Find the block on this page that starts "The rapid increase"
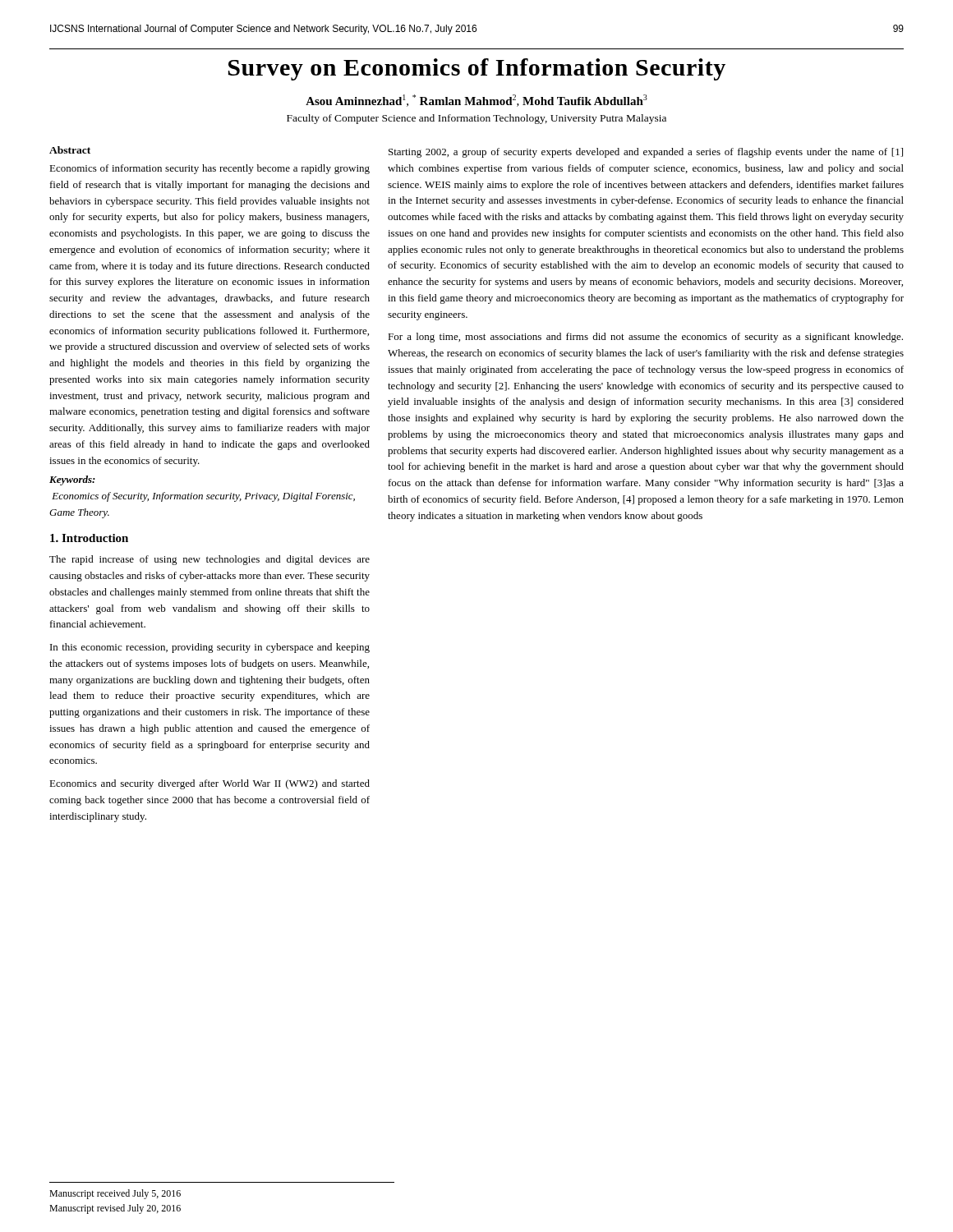953x1232 pixels. [x=209, y=592]
